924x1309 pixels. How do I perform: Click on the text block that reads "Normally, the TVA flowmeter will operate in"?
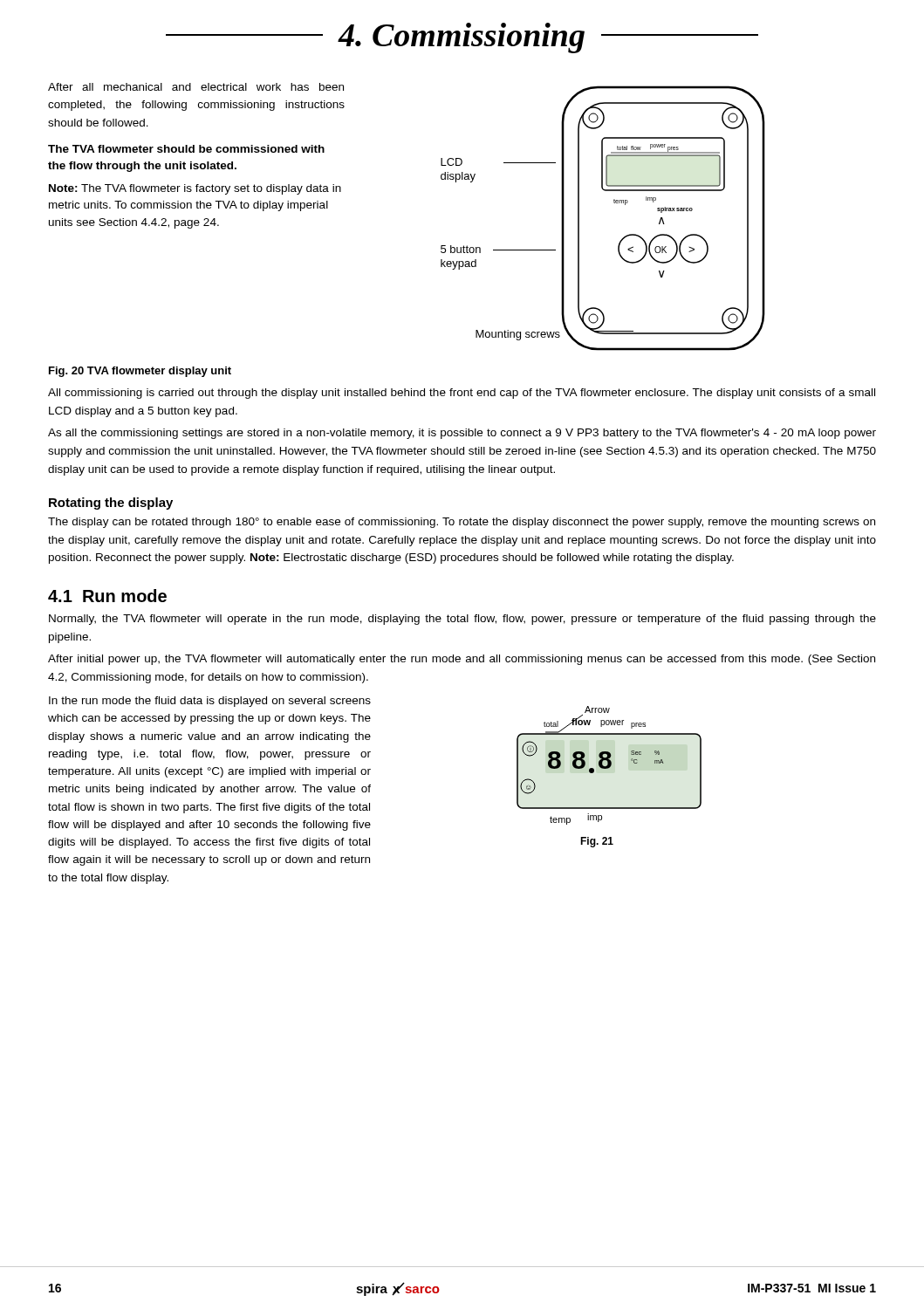(x=462, y=628)
